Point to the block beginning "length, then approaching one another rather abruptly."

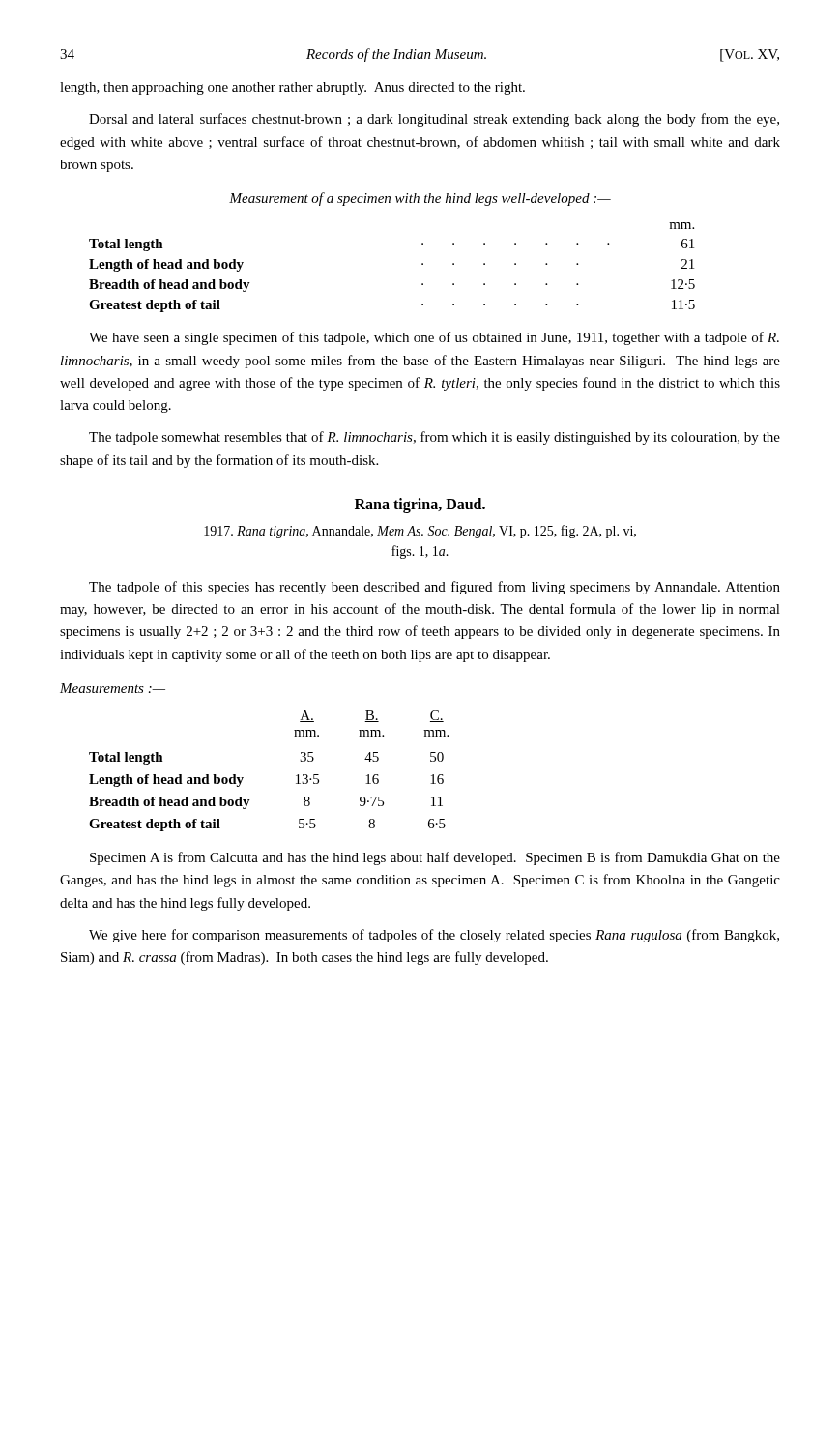click(x=420, y=88)
